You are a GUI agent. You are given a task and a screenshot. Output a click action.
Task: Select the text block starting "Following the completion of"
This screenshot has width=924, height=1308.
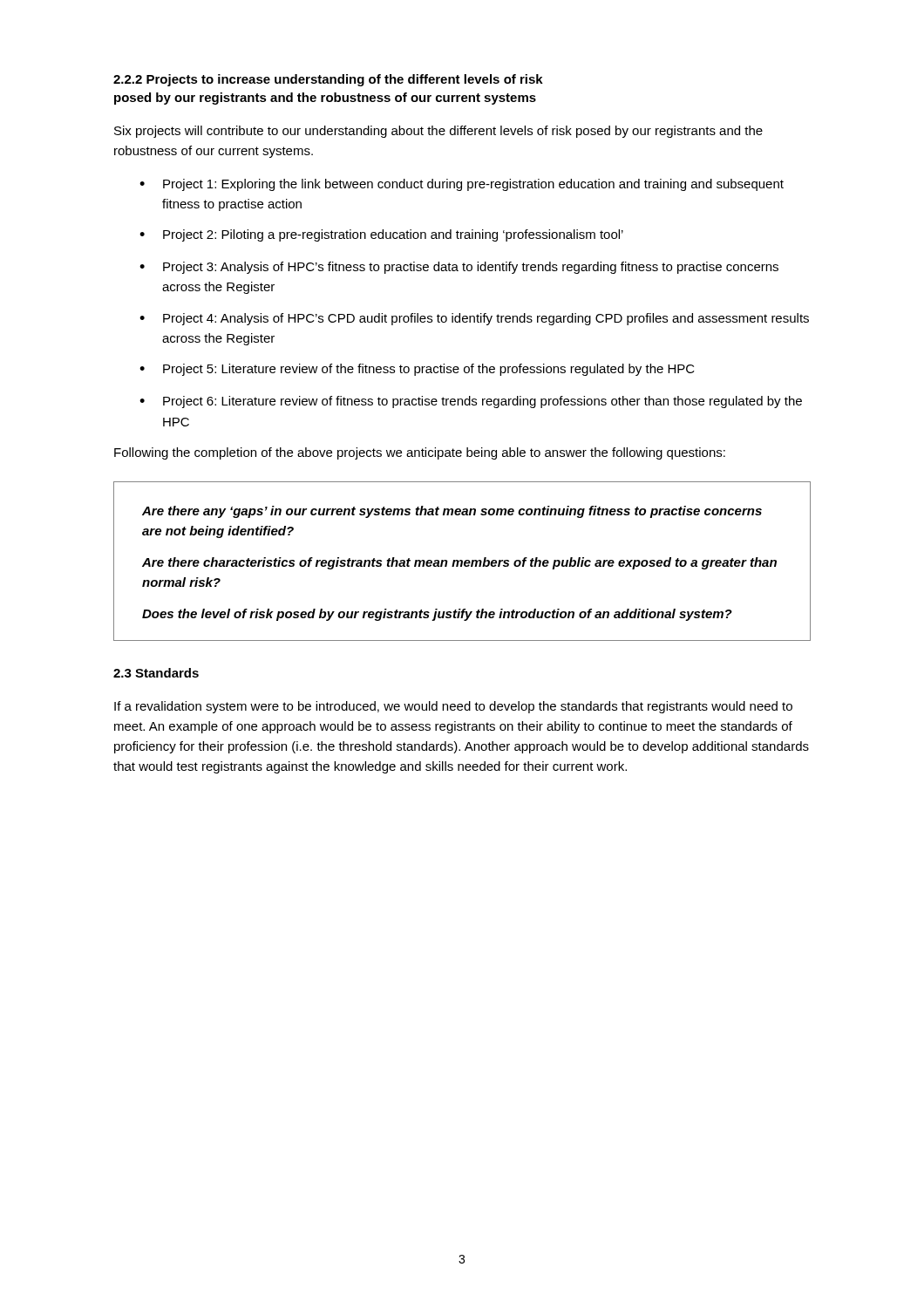pos(420,452)
